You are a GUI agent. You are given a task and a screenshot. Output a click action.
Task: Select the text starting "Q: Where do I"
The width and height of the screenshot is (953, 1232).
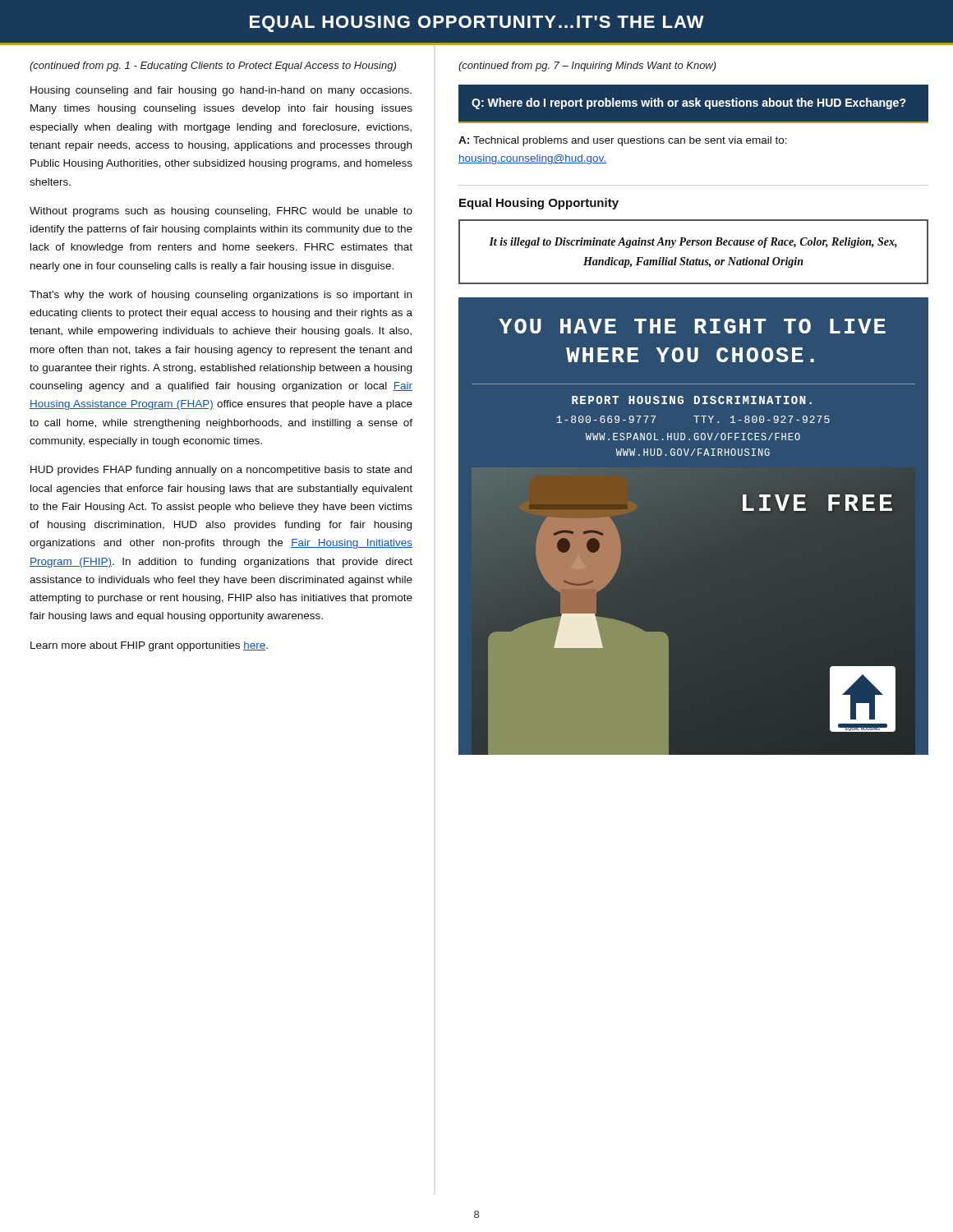[x=689, y=103]
